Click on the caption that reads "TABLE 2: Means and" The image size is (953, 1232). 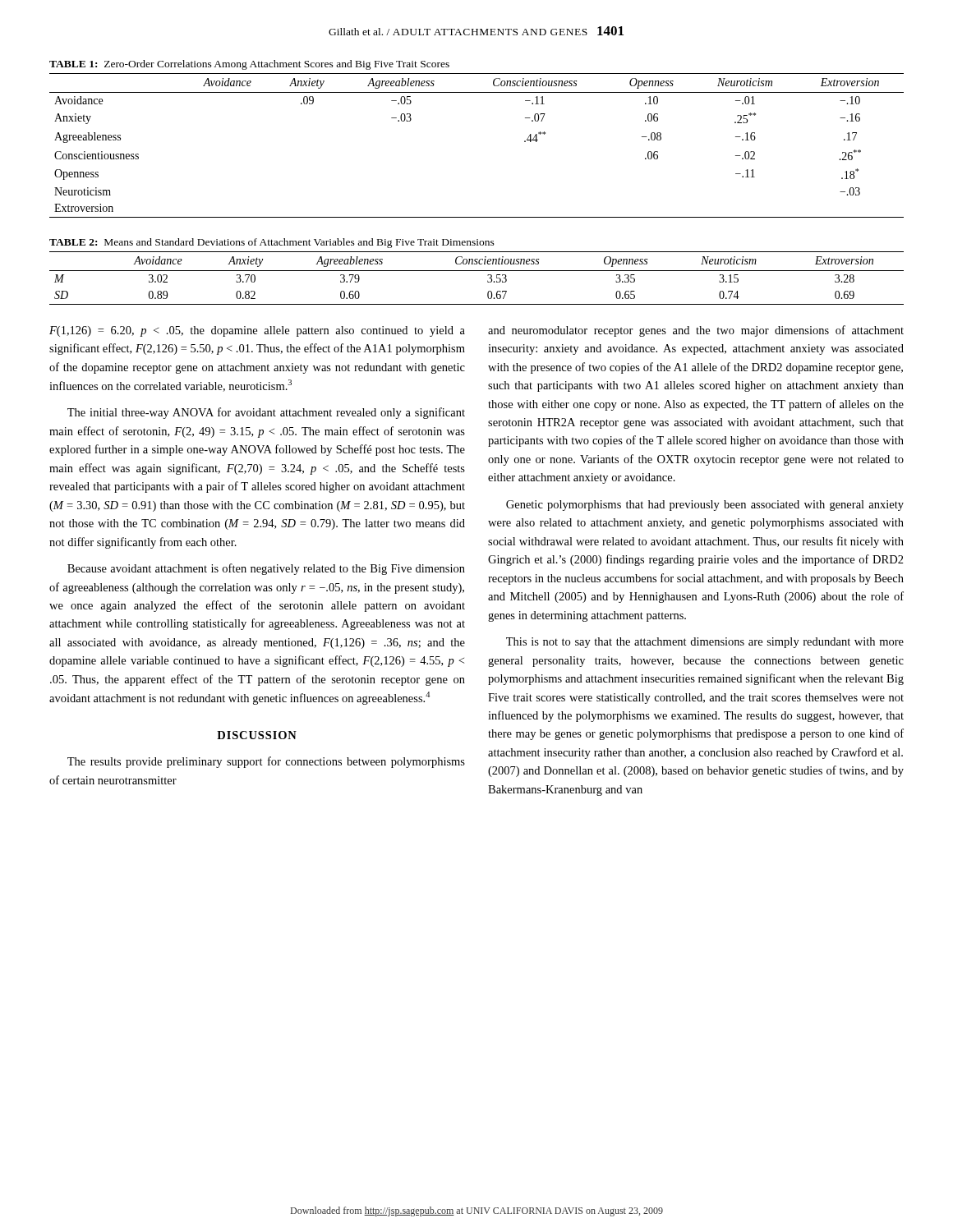[272, 242]
